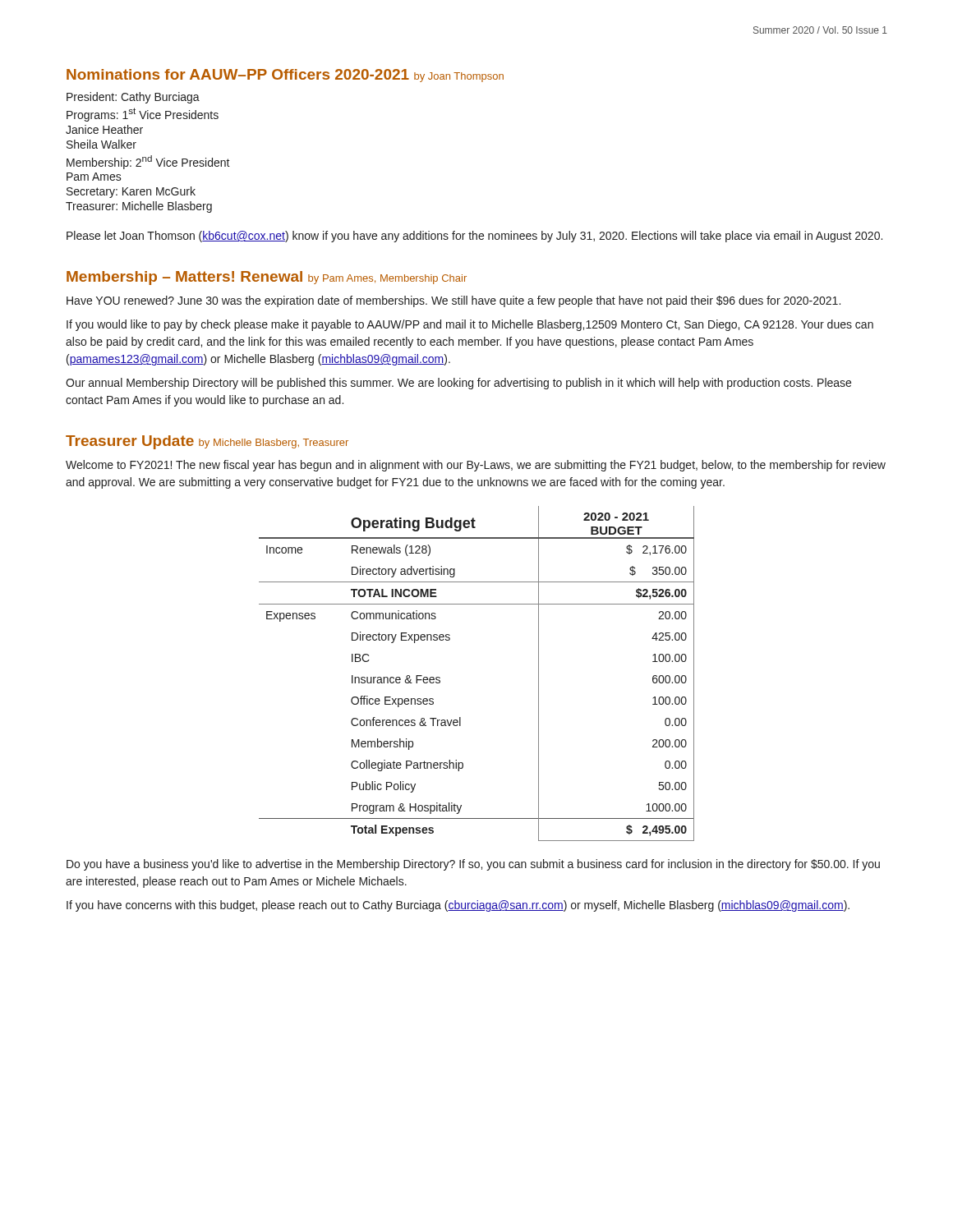This screenshot has height=1232, width=953.
Task: Point to the block beginning "Do you have a business you'd"
Action: [473, 873]
